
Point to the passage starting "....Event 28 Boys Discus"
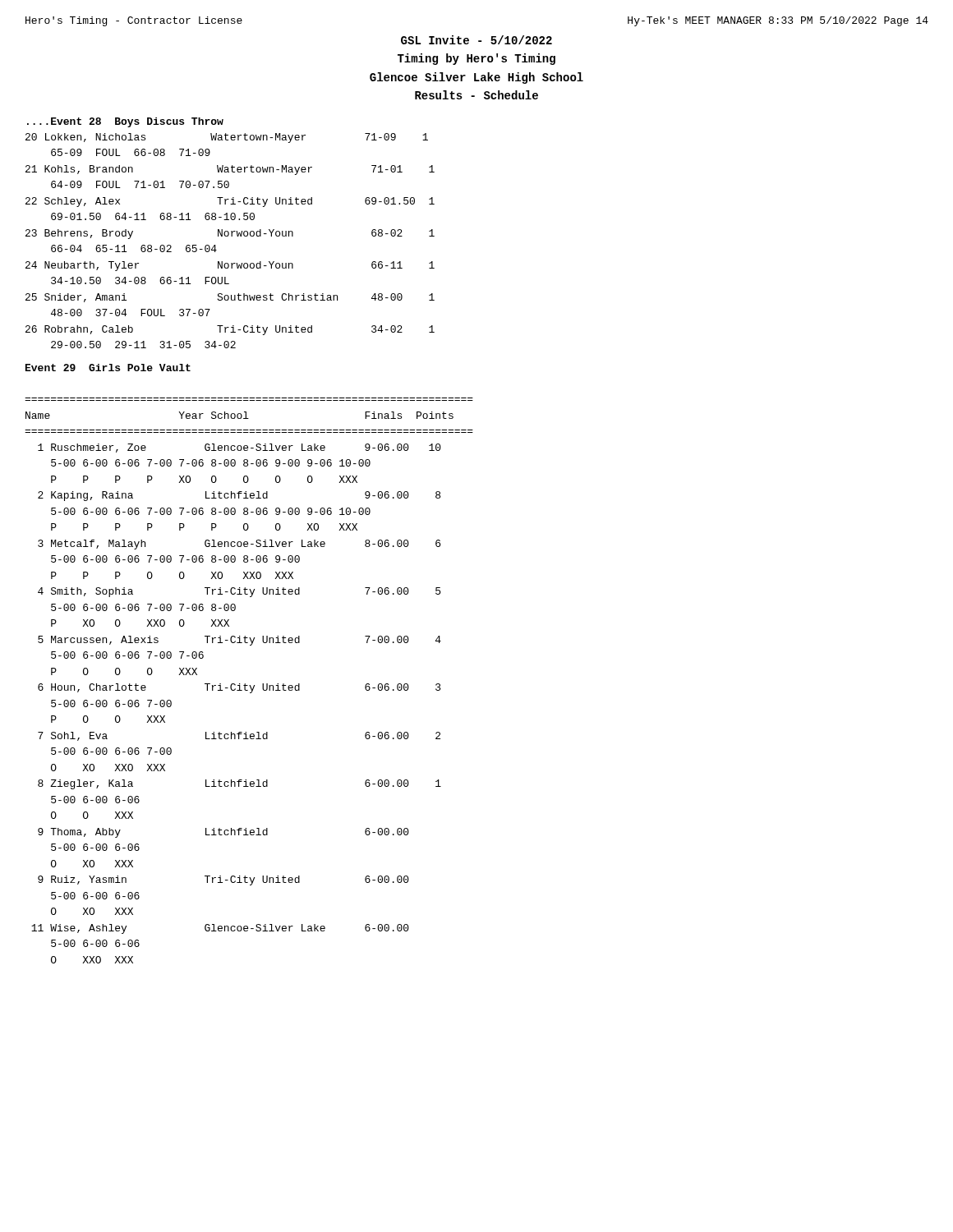click(x=124, y=122)
